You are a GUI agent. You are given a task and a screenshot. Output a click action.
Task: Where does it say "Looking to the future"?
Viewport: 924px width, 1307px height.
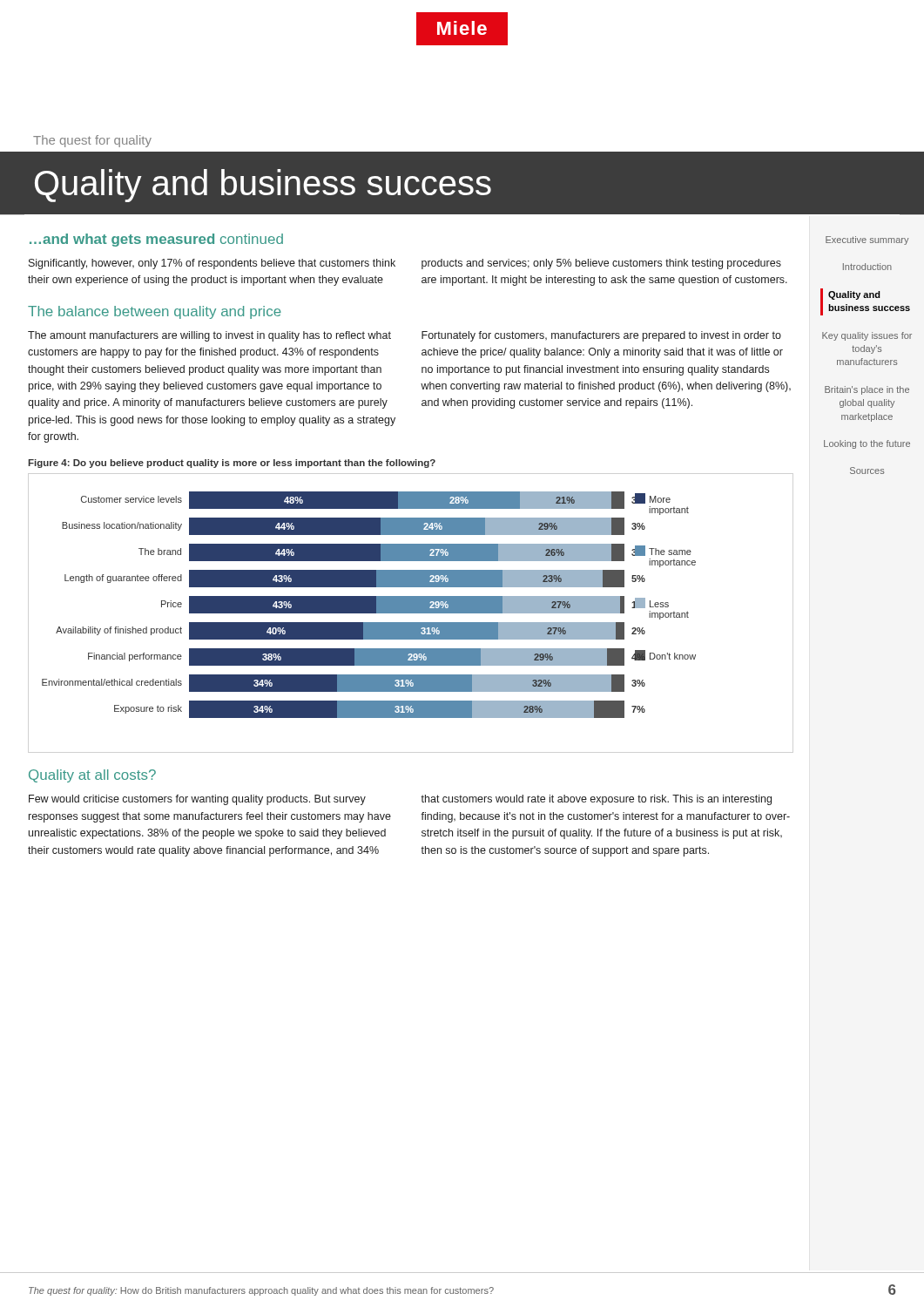tap(867, 443)
